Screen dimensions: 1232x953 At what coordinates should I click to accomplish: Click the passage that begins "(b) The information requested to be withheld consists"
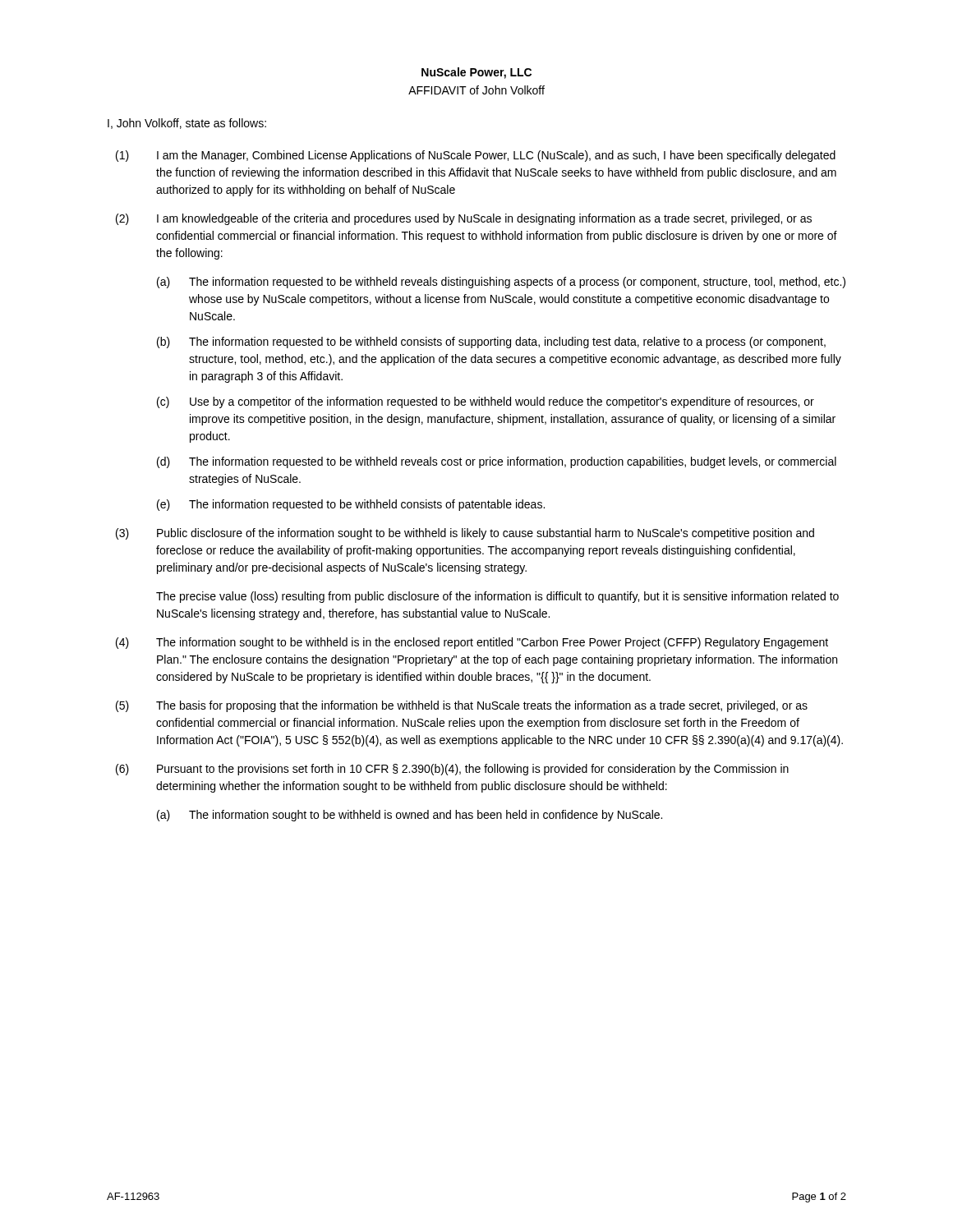501,359
